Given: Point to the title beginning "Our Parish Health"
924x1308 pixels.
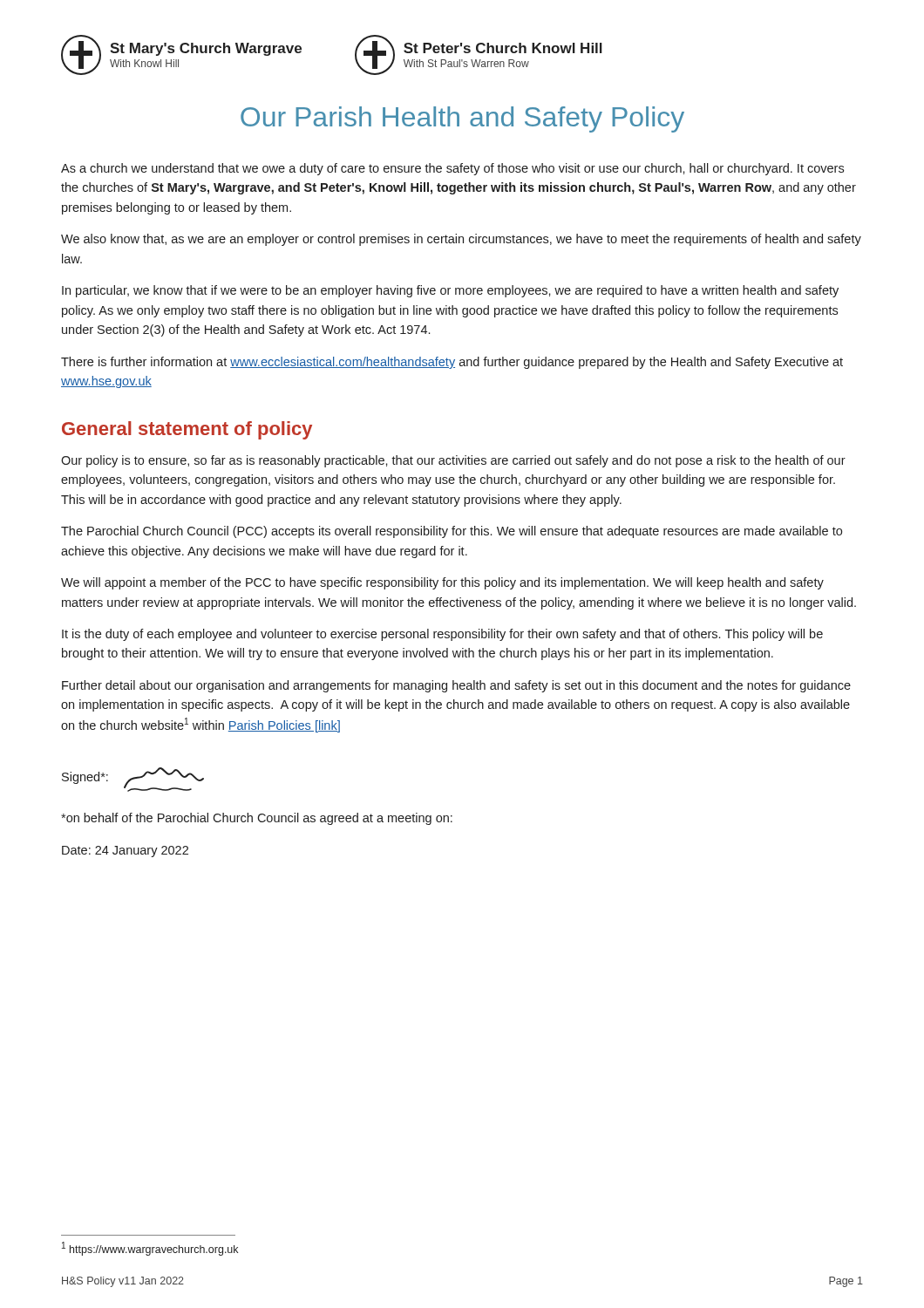Looking at the screenshot, I should pos(462,117).
